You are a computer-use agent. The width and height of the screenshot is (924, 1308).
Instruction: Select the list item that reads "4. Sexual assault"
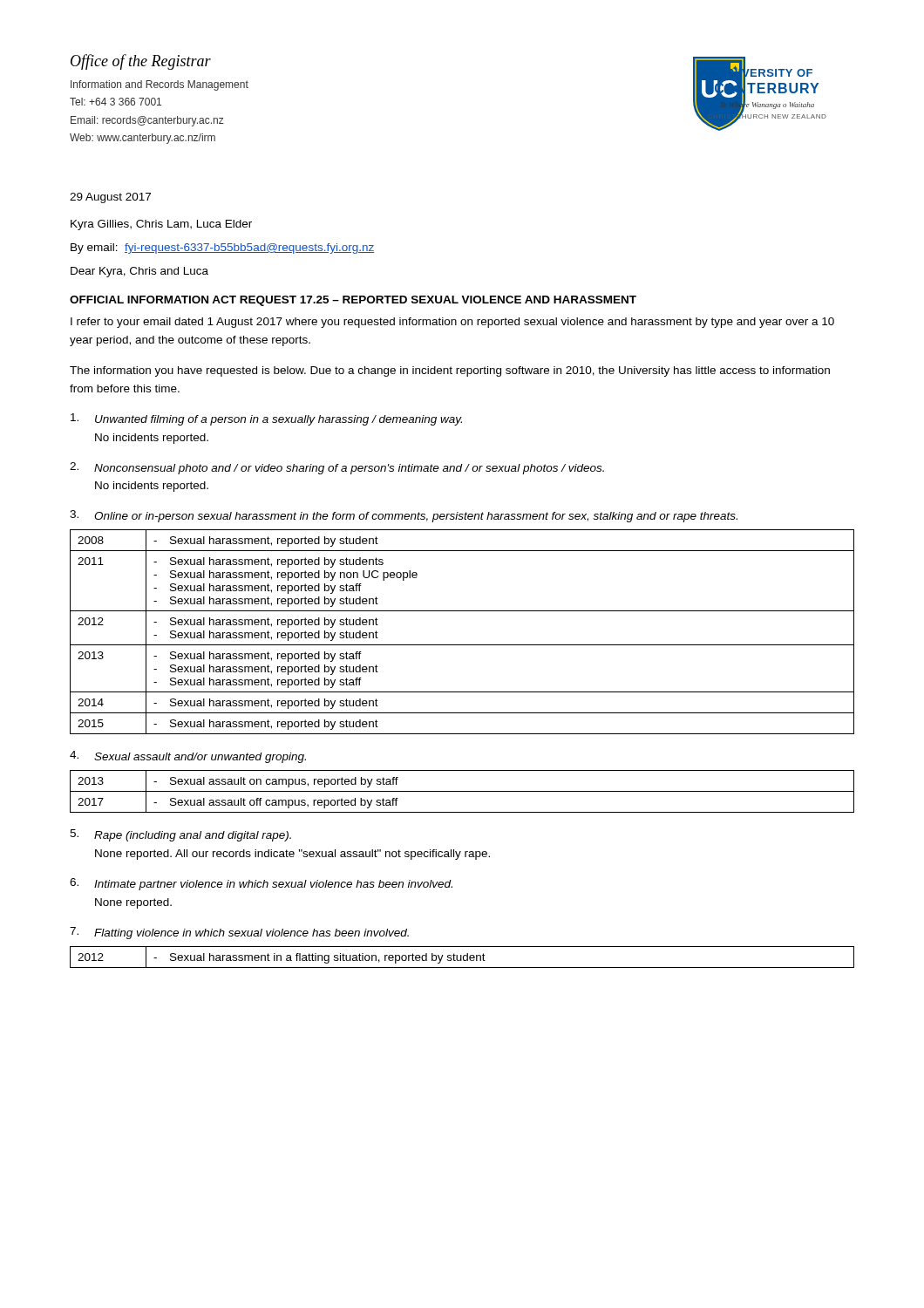click(x=189, y=758)
